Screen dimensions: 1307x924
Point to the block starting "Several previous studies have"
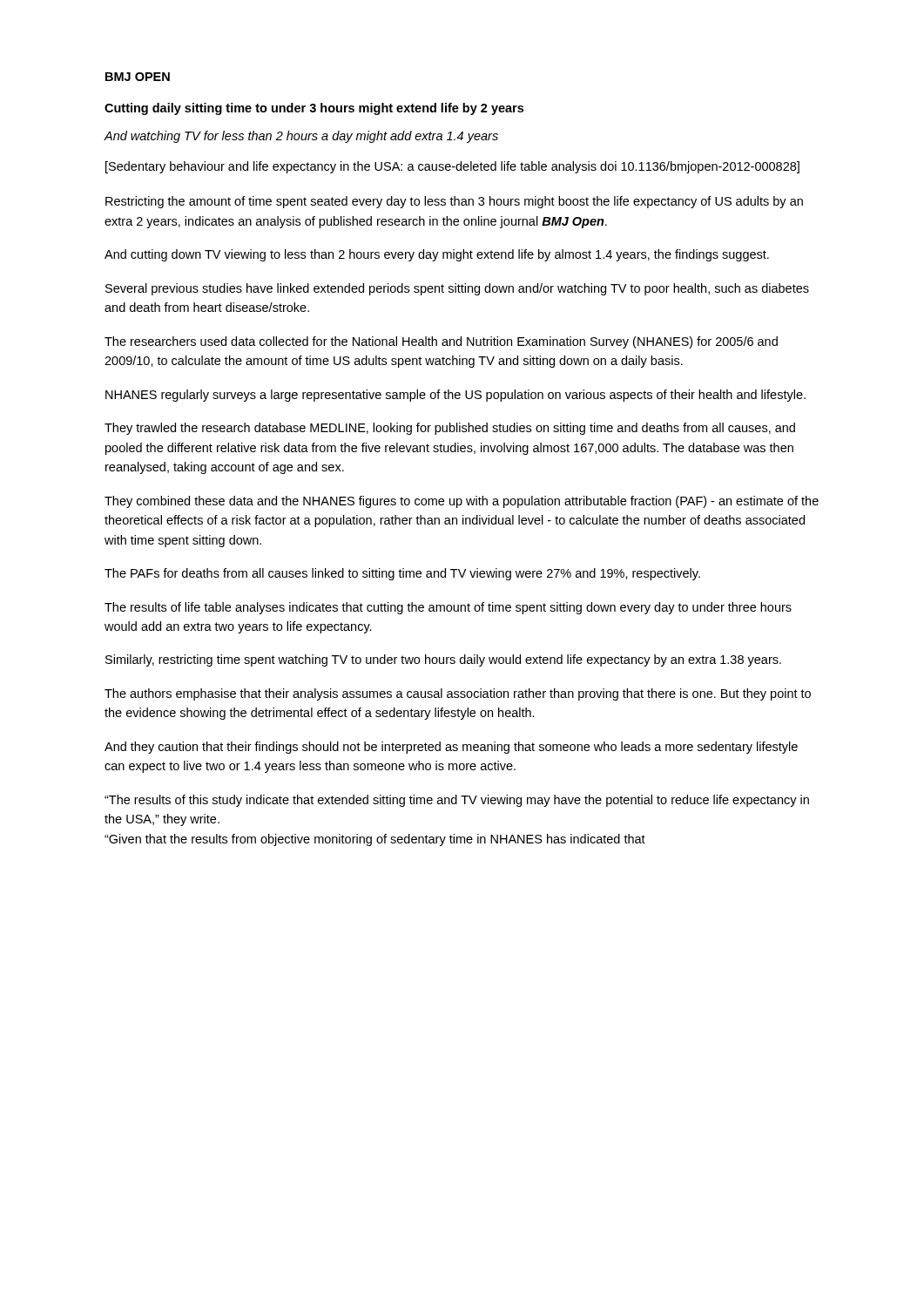point(457,298)
